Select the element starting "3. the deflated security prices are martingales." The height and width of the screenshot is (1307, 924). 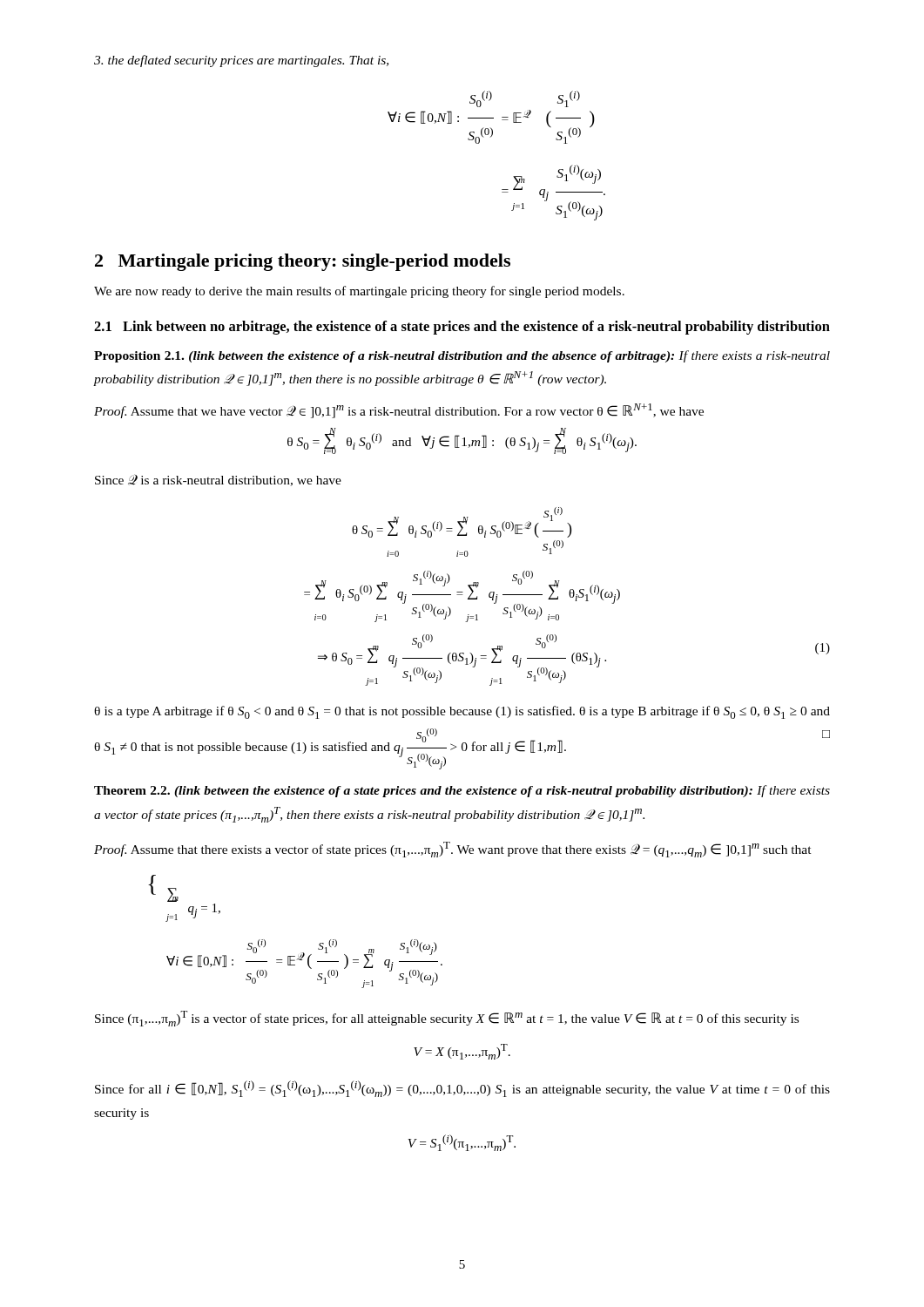(242, 60)
